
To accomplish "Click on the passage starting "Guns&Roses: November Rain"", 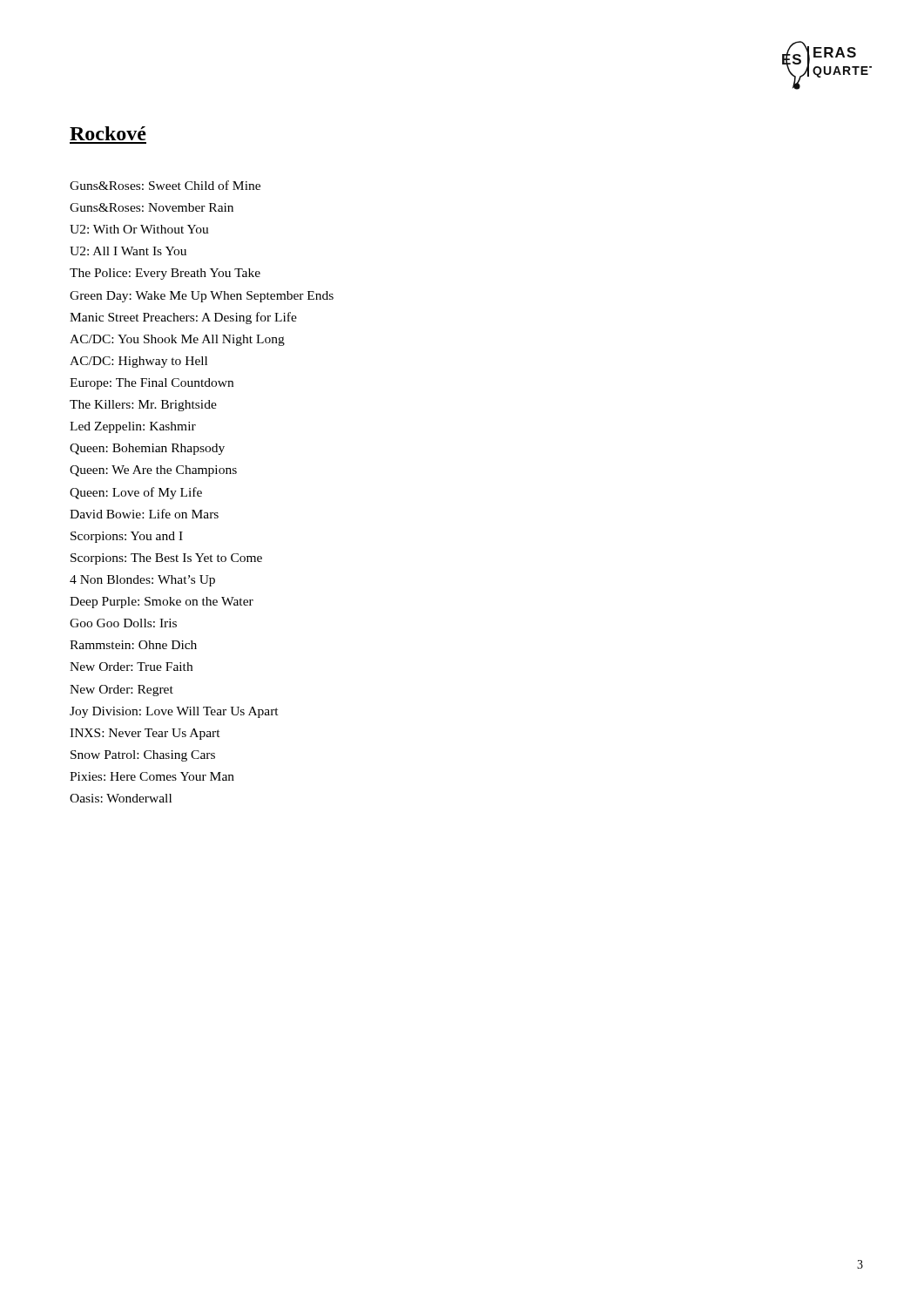I will pyautogui.click(x=152, y=207).
